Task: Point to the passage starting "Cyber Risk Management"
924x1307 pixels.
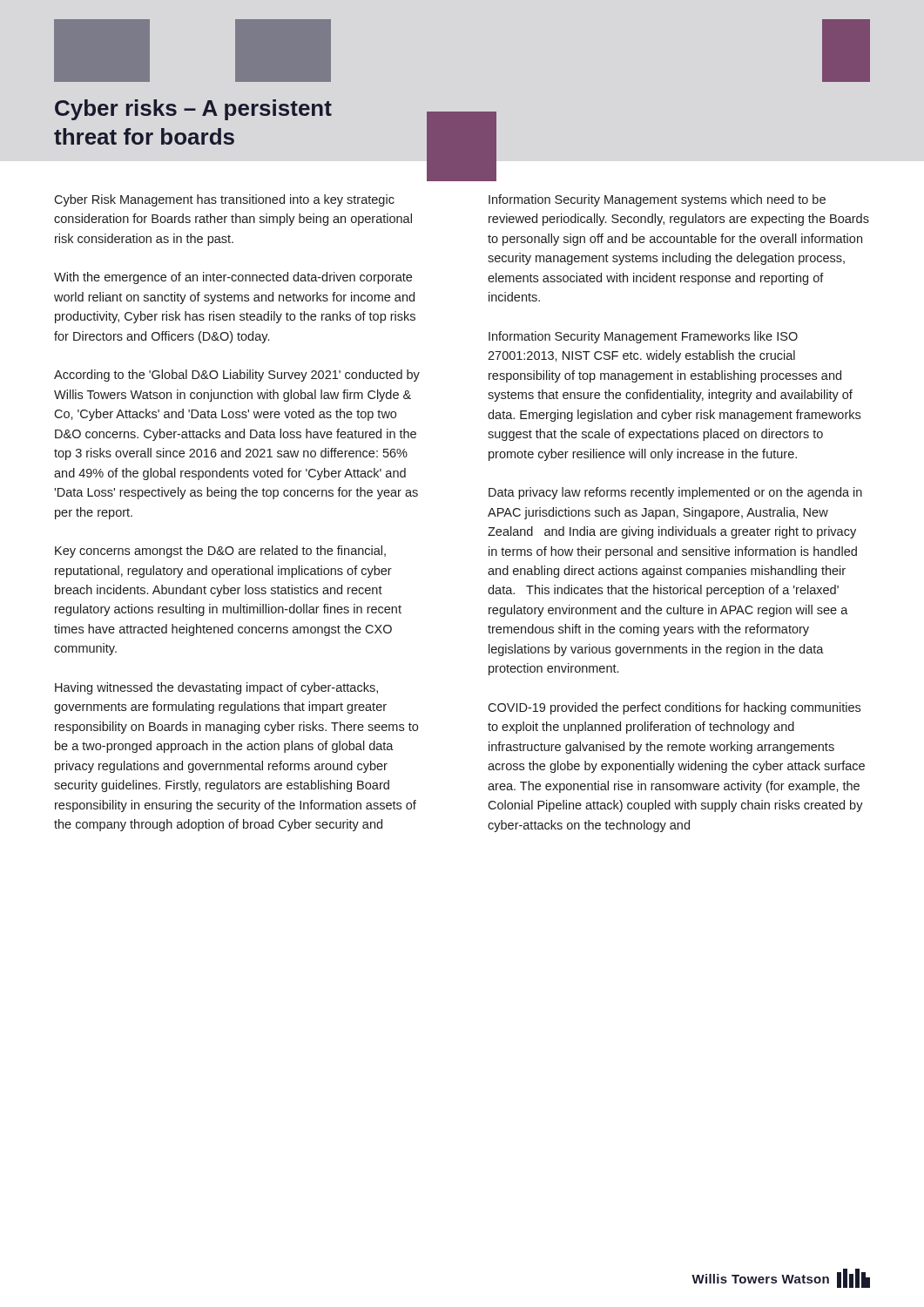Action: (233, 219)
